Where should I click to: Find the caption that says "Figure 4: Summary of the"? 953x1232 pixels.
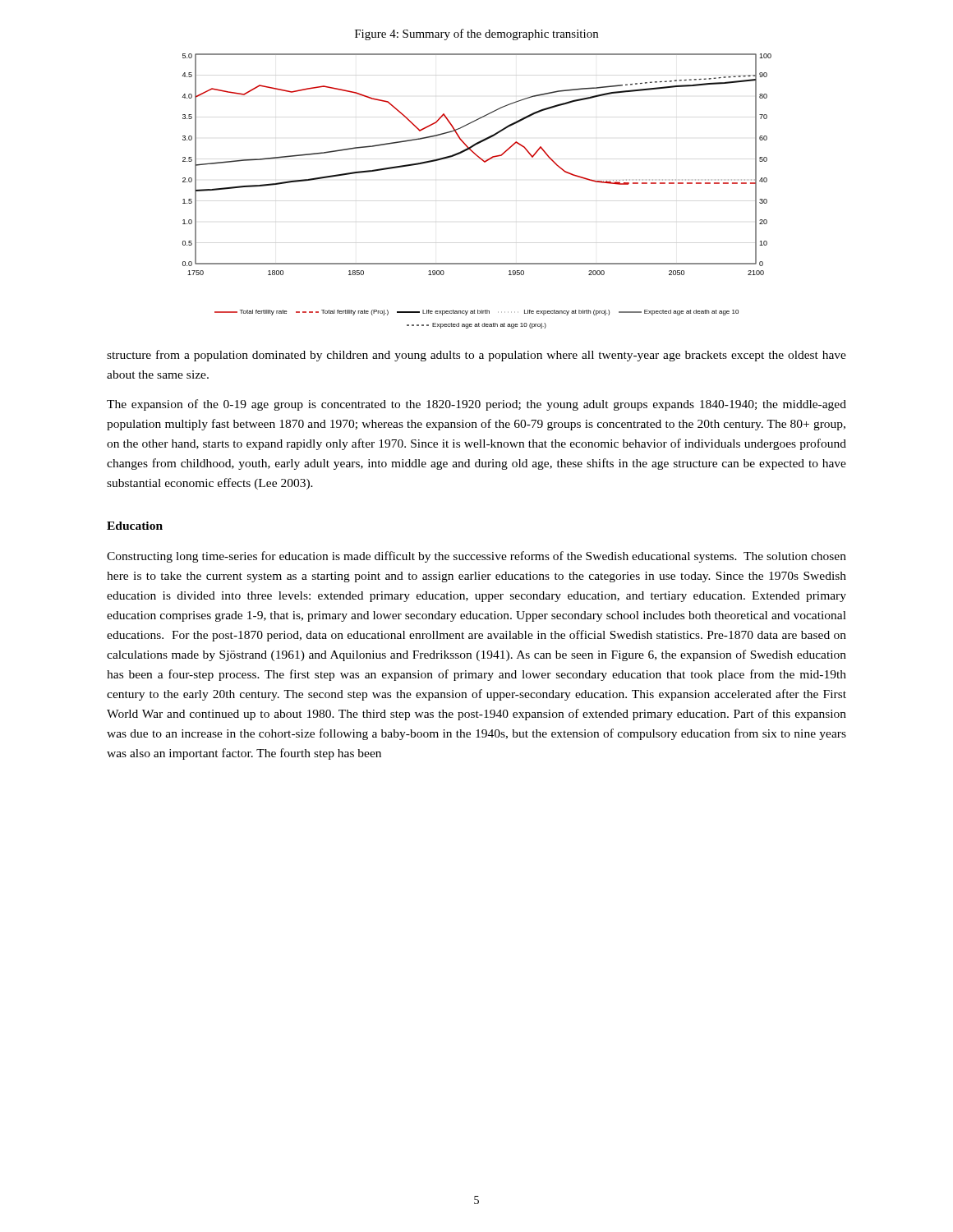[x=476, y=34]
